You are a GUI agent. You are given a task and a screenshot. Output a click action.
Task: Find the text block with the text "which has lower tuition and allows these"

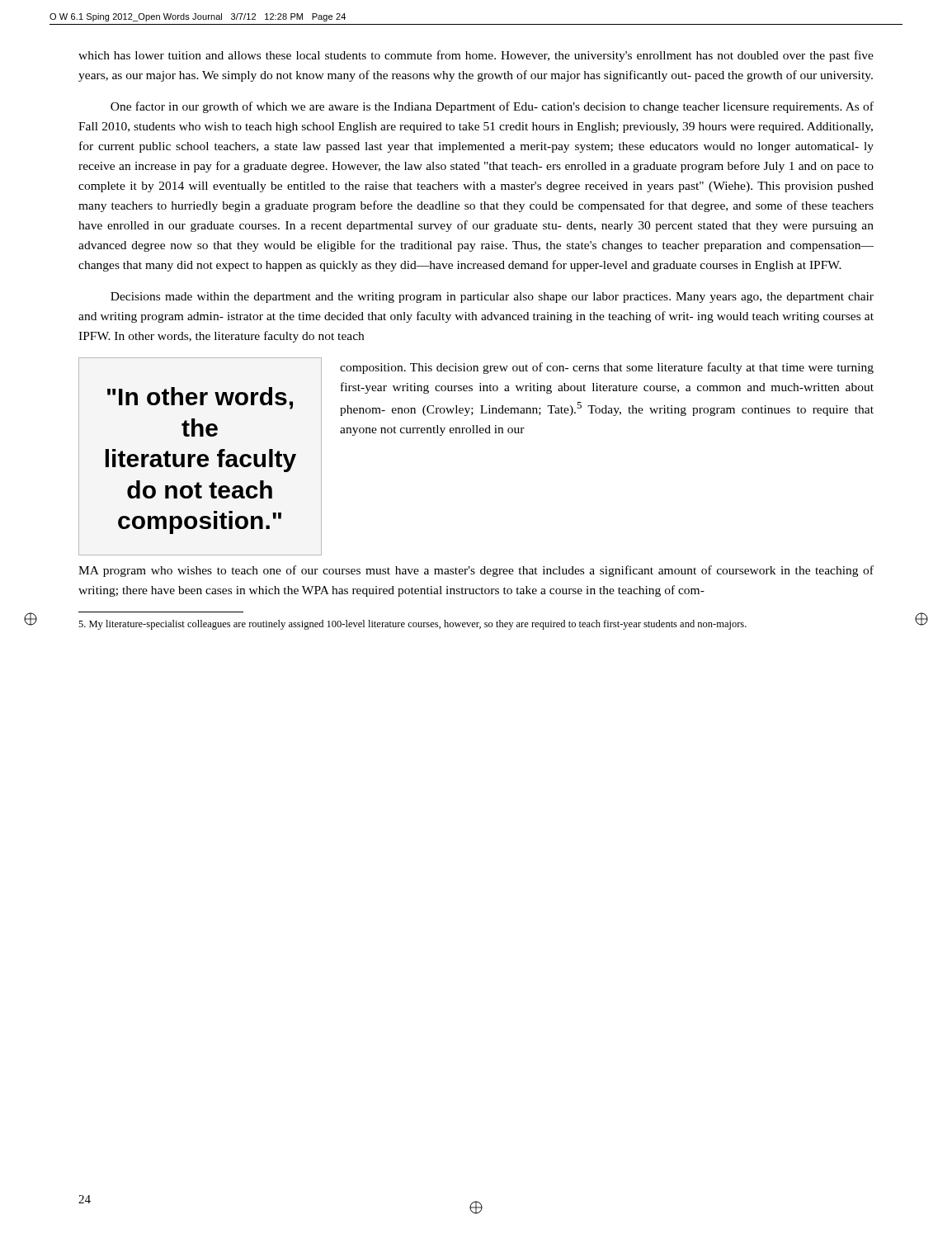(476, 65)
